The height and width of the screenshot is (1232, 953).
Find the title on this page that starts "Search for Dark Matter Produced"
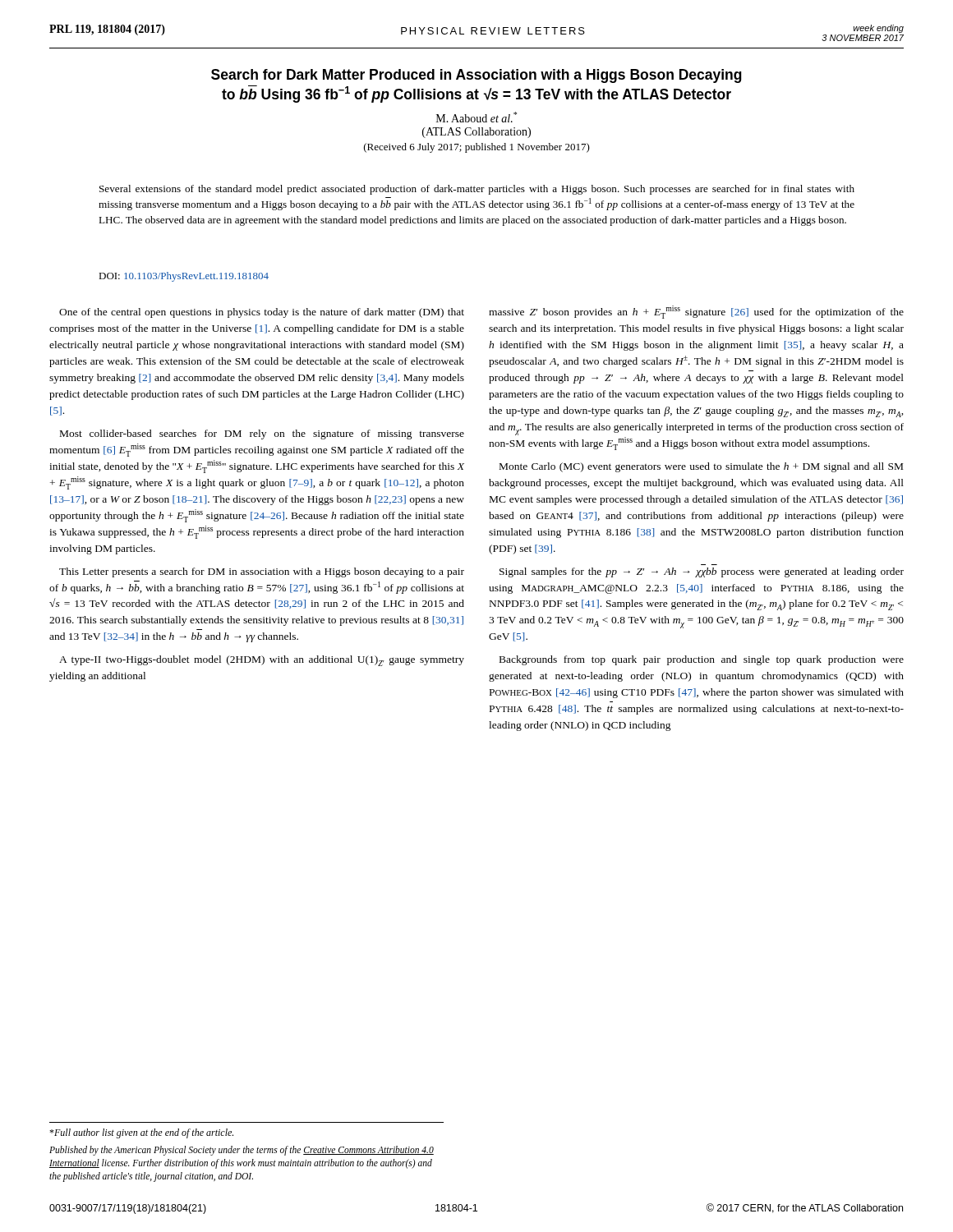pos(476,110)
